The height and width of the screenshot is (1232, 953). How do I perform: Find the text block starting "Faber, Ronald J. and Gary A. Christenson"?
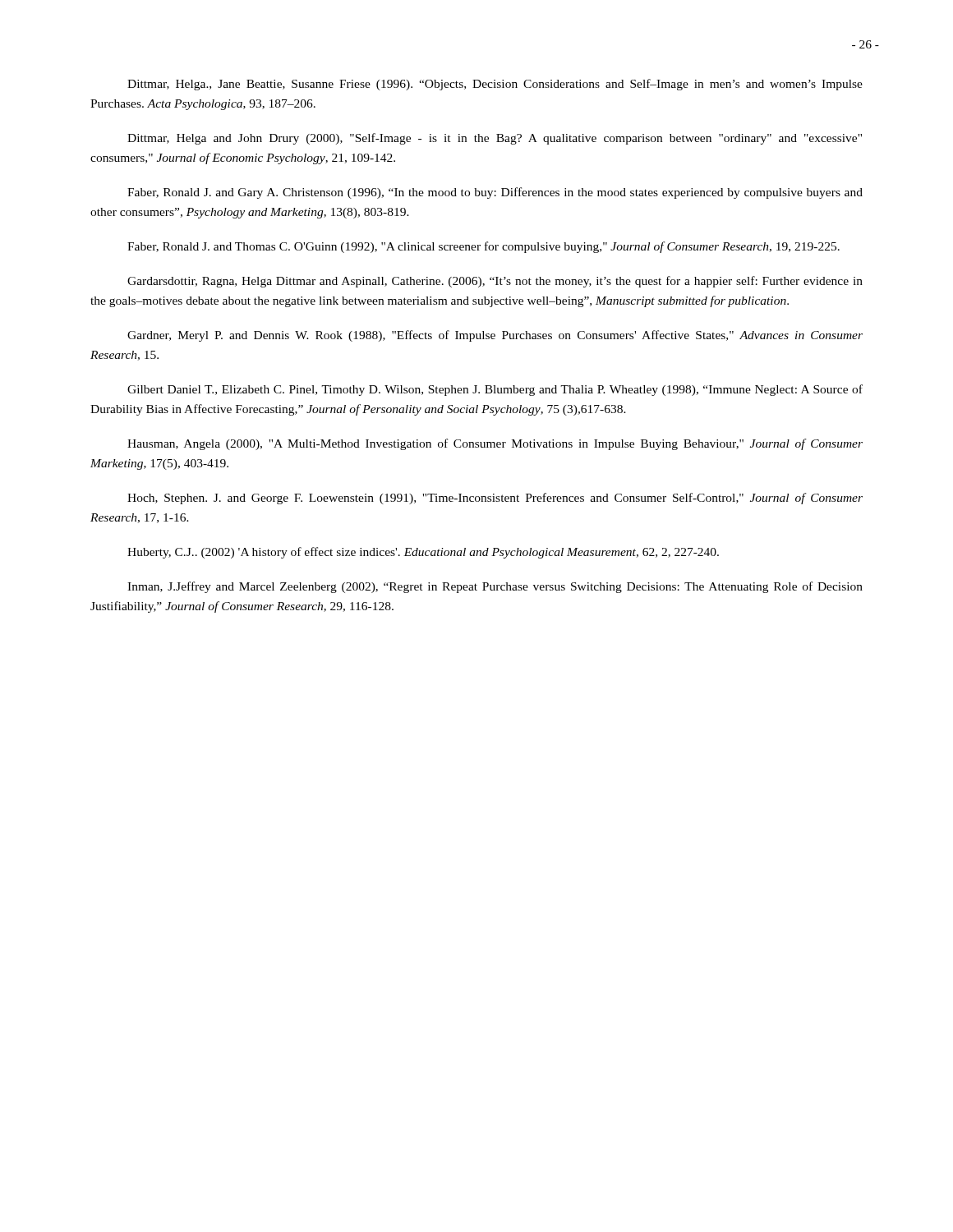tap(476, 202)
